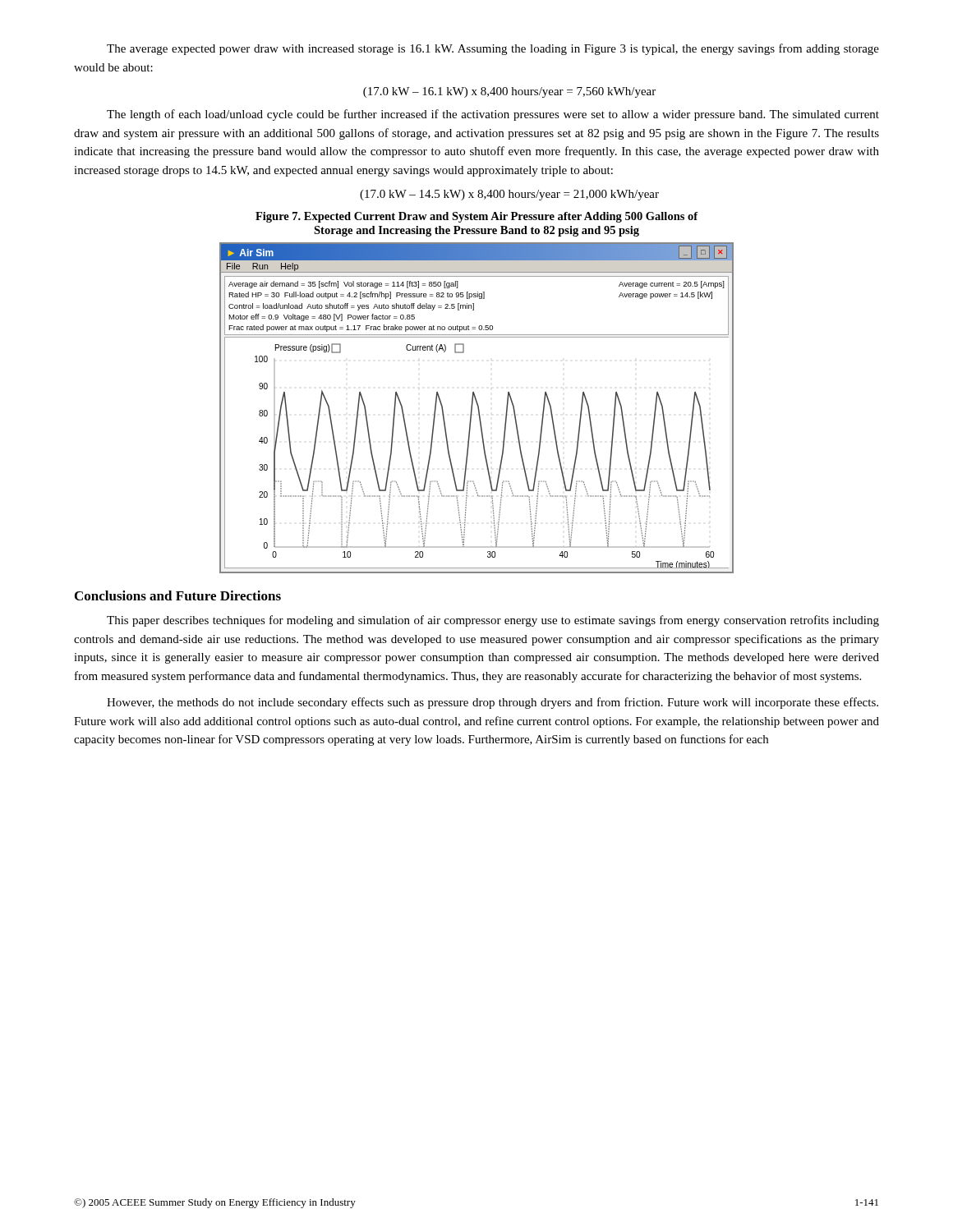Click on the screenshot
The height and width of the screenshot is (1232, 953).
point(476,408)
